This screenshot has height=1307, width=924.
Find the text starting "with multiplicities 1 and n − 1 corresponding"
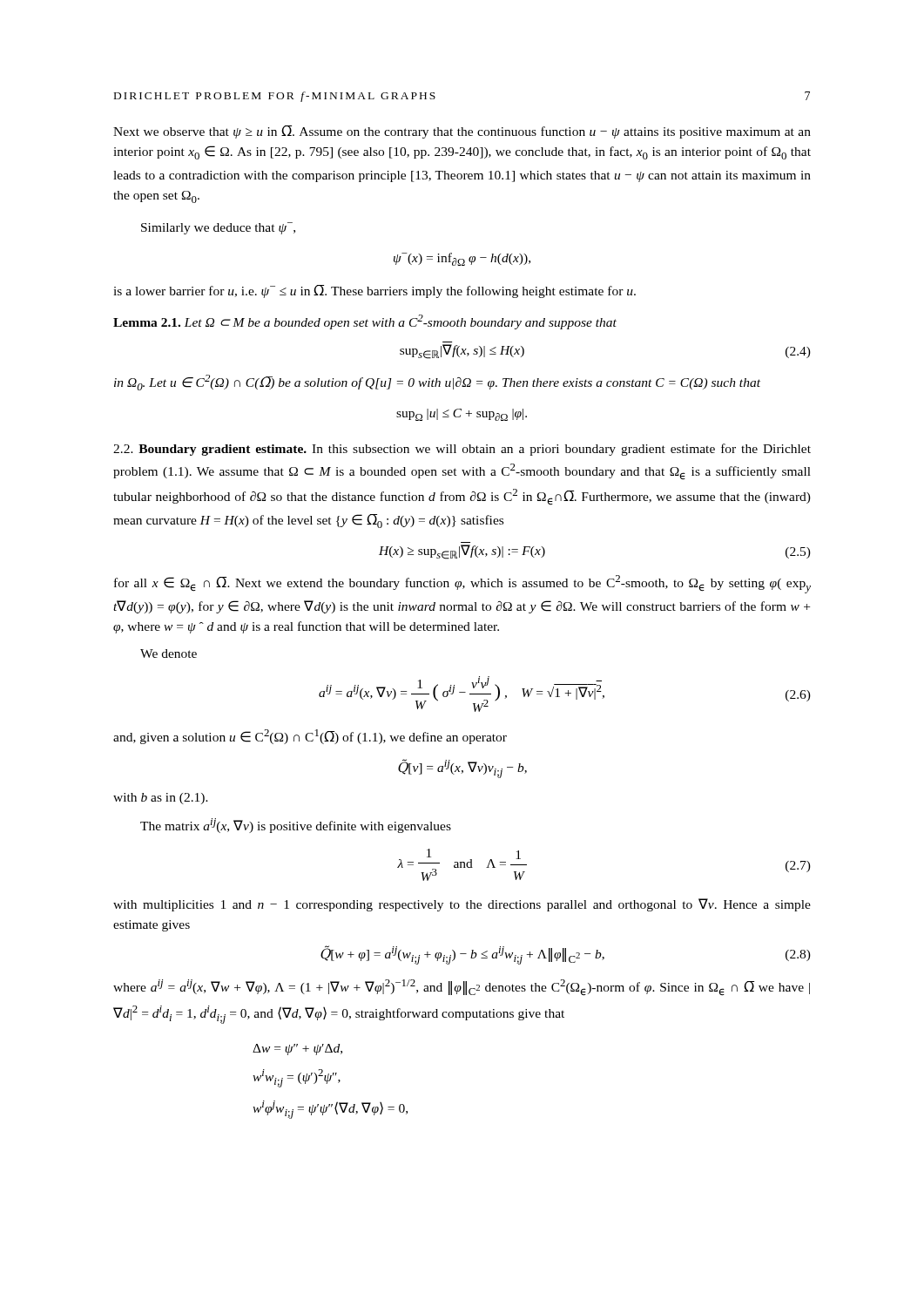pos(462,914)
